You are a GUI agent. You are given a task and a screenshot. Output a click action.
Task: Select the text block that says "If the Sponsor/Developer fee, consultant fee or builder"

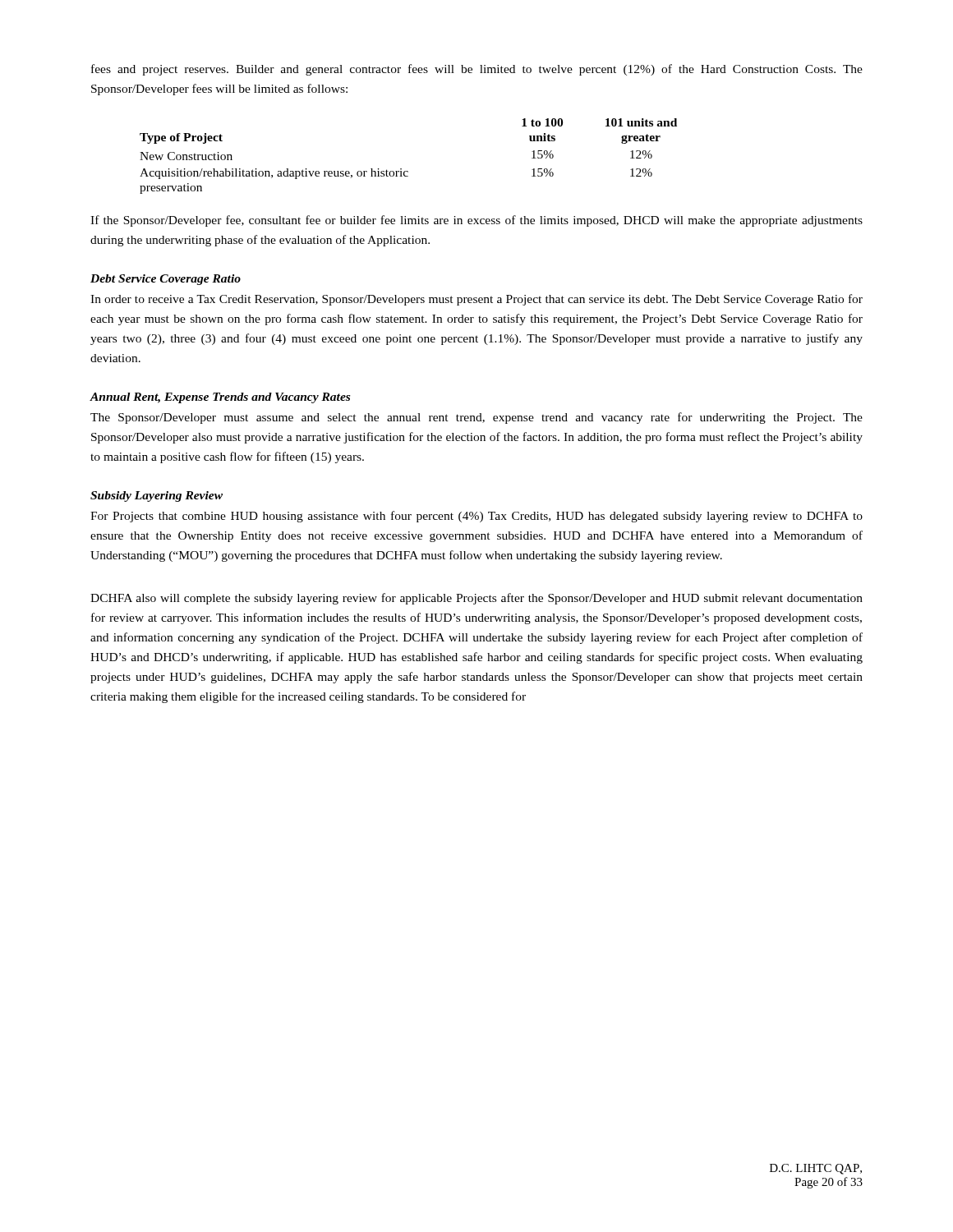[x=476, y=230]
